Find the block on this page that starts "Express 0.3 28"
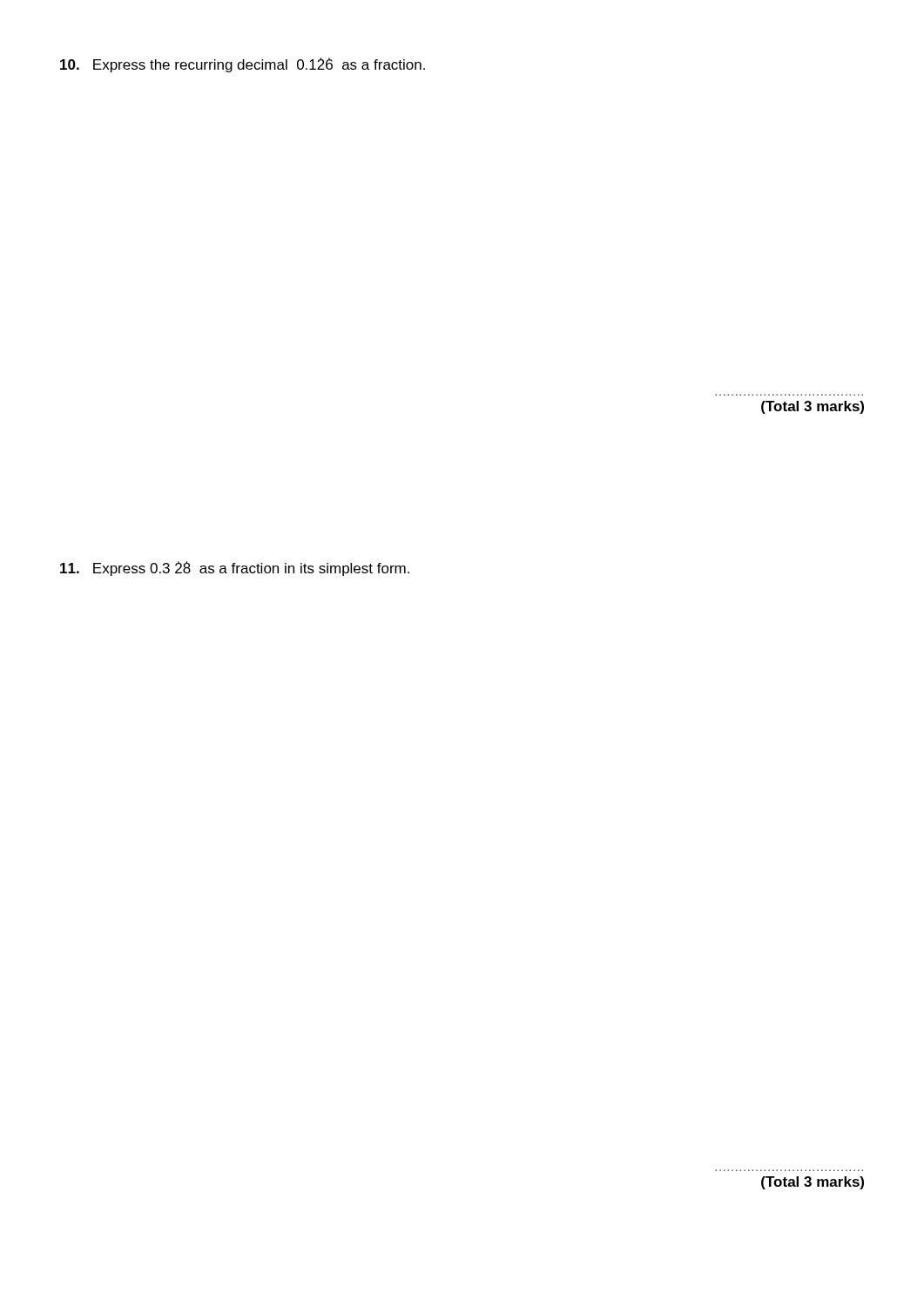 pos(235,569)
